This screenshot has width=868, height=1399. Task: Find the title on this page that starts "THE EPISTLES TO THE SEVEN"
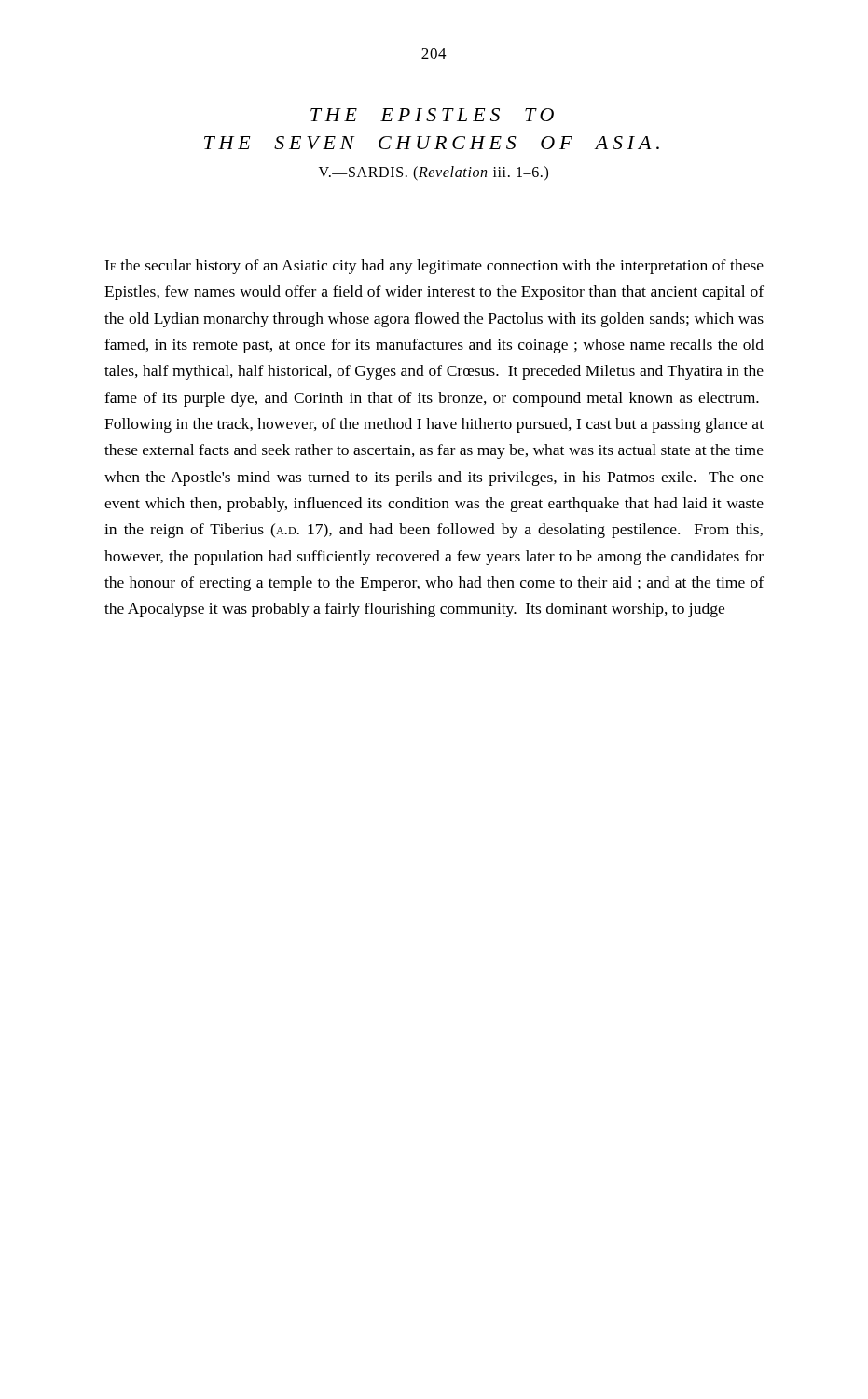coord(434,142)
